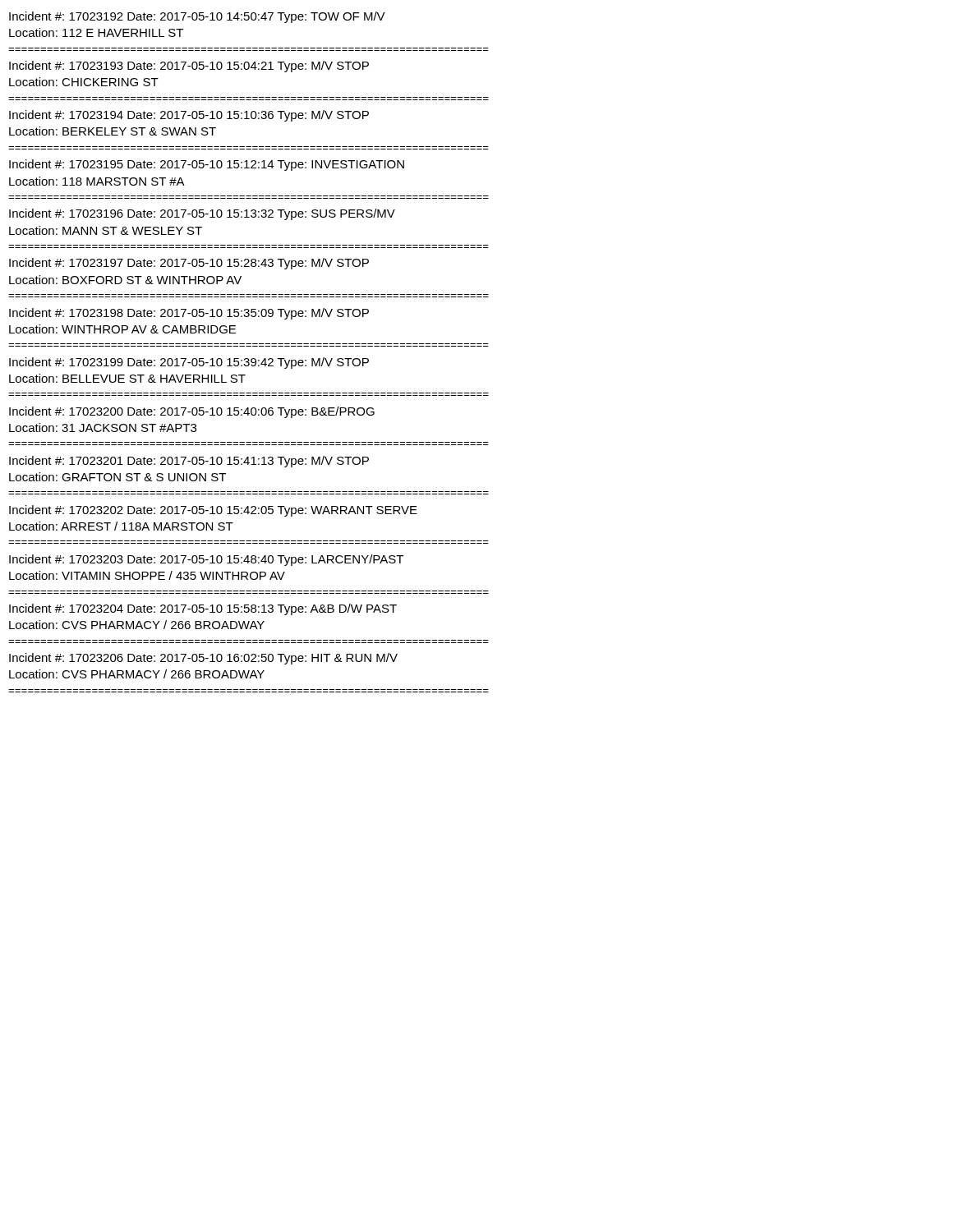The height and width of the screenshot is (1232, 953).
Task: Click the passage that begins "Incident #: 17023194"
Action: tap(189, 116)
